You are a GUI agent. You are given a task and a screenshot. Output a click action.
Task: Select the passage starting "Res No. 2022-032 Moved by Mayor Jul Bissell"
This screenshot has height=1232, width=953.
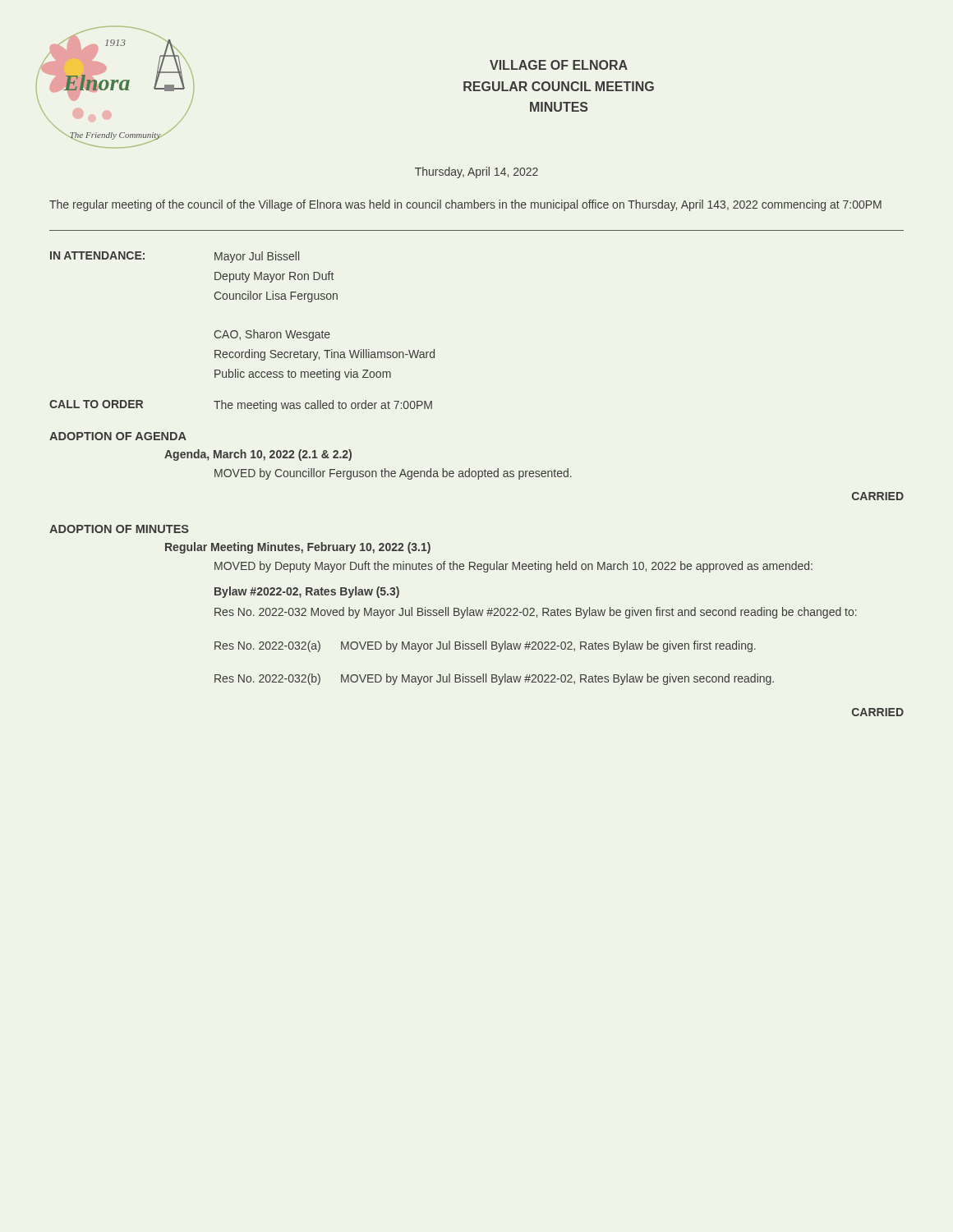coord(535,612)
